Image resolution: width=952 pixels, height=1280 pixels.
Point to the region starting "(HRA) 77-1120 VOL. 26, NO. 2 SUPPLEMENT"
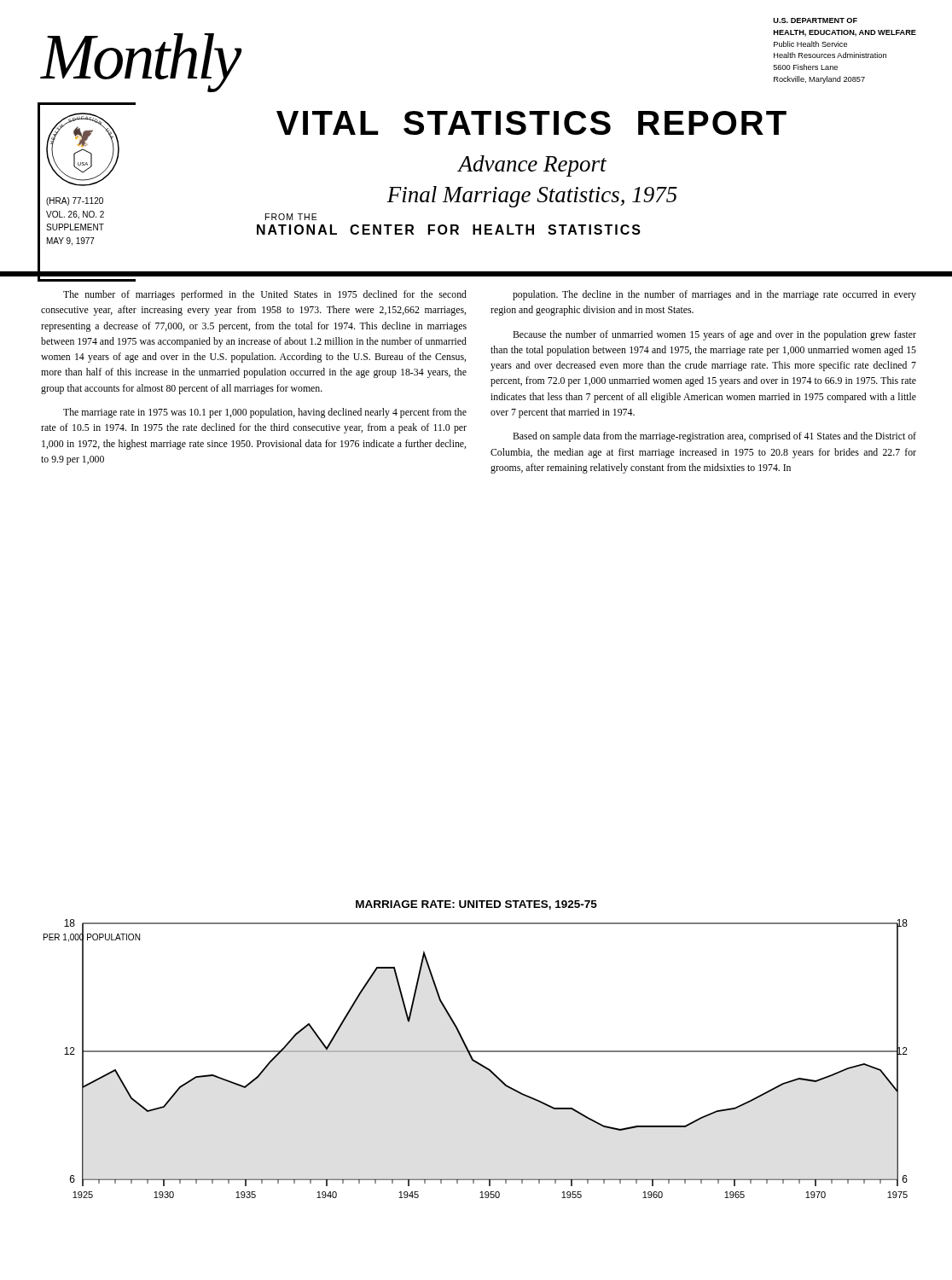(75, 221)
